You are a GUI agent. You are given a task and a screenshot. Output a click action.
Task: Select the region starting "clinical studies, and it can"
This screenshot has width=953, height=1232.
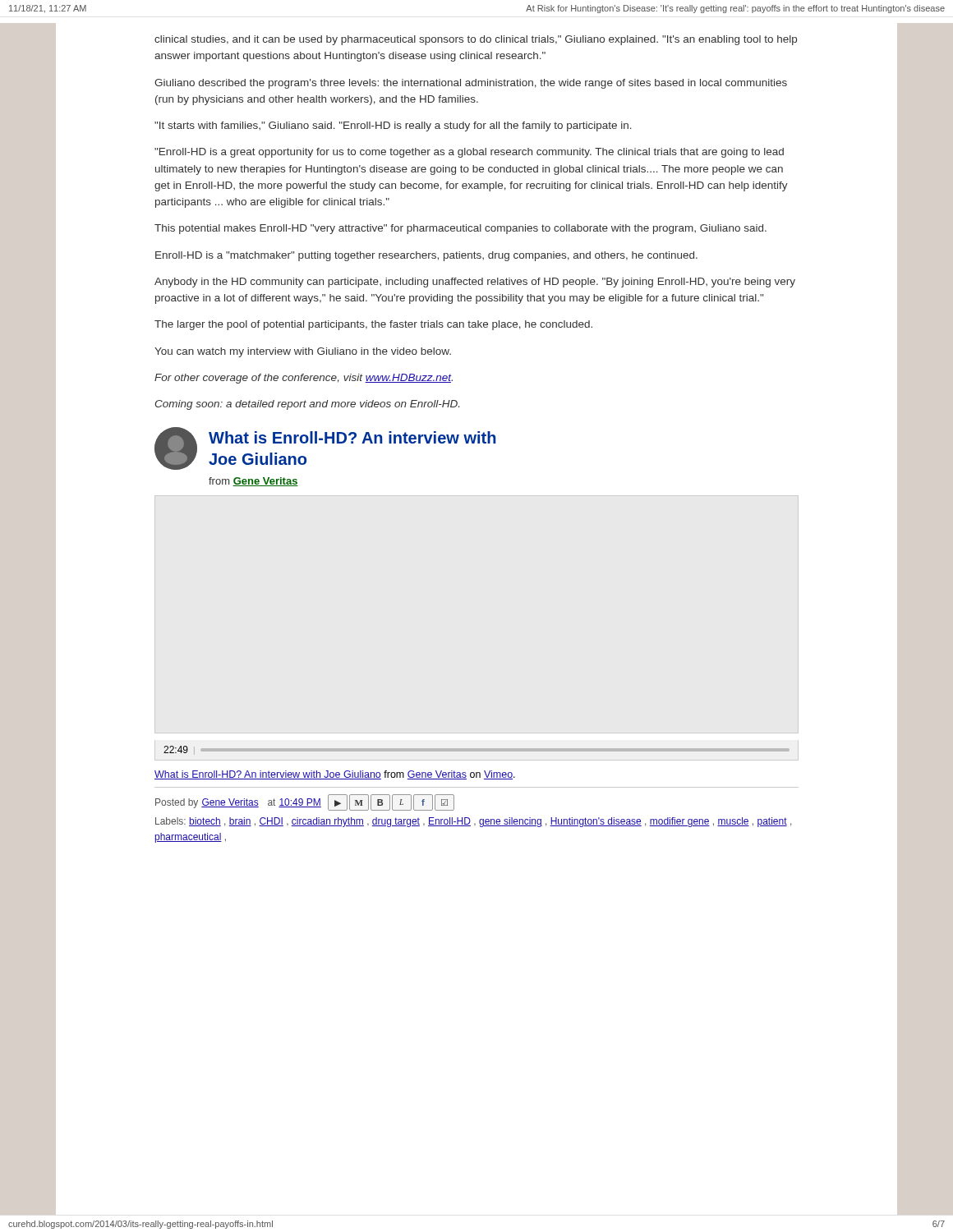coord(476,47)
